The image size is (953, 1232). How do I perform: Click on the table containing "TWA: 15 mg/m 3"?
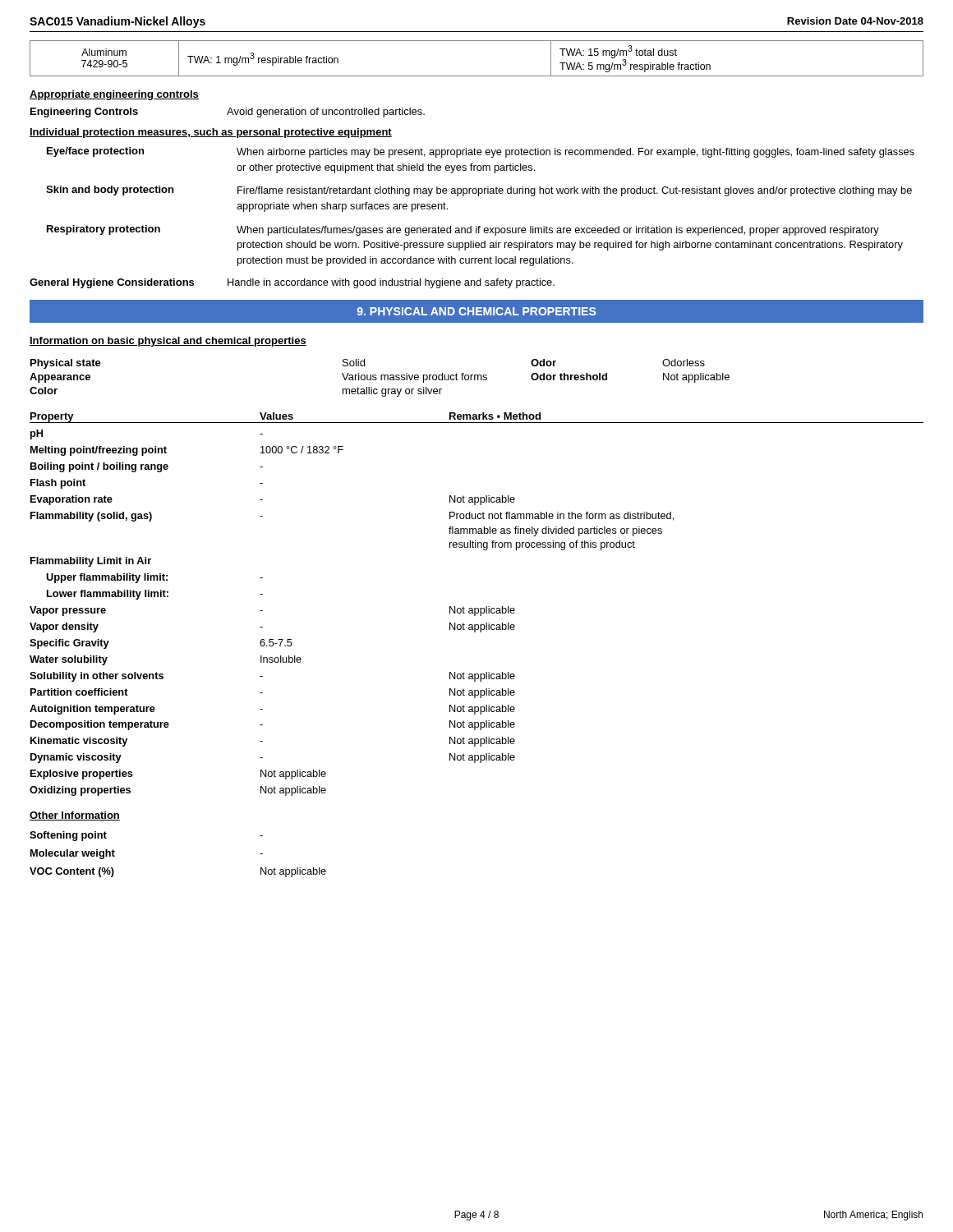476,58
